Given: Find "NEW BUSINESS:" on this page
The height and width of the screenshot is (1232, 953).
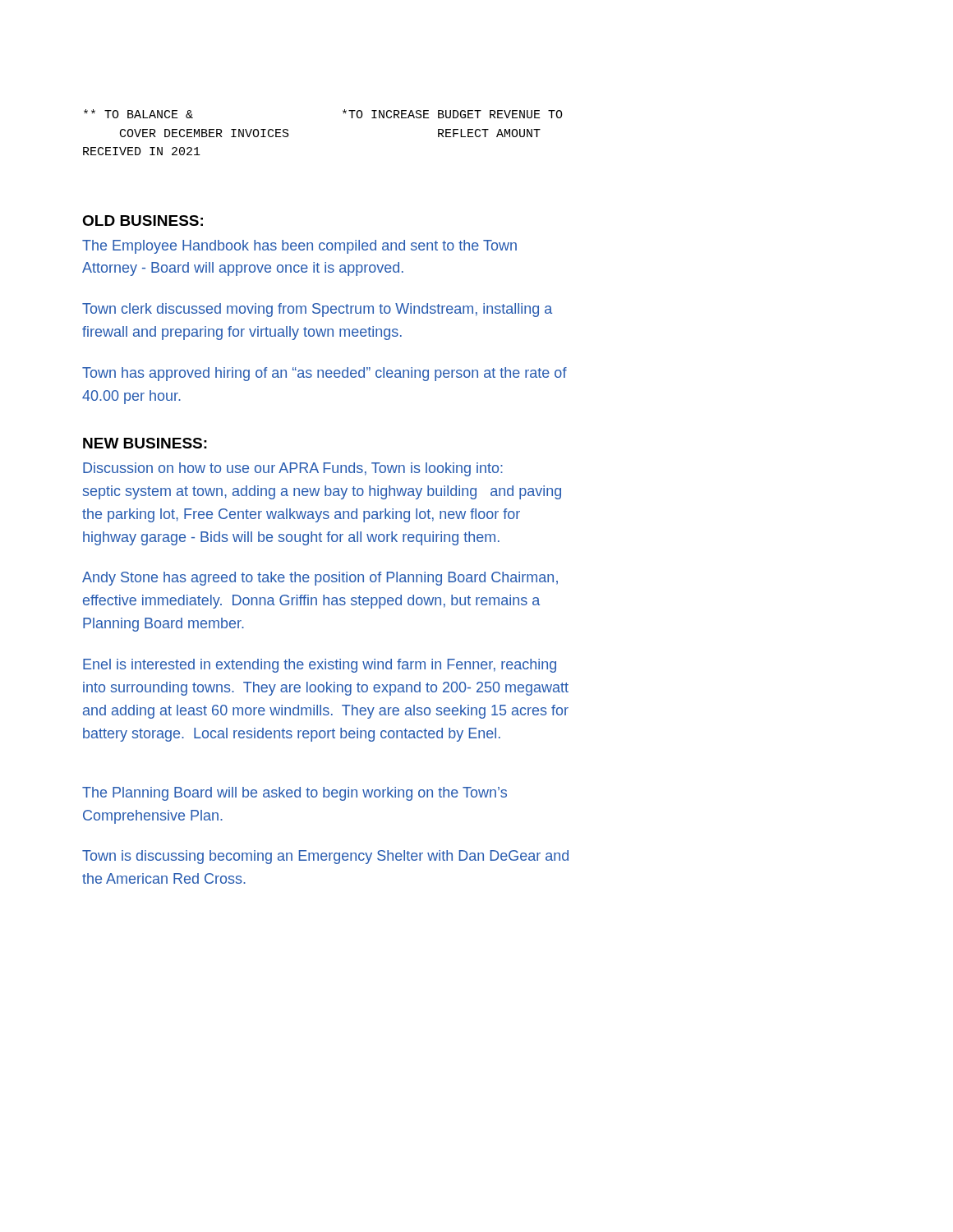Looking at the screenshot, I should pyautogui.click(x=145, y=443).
